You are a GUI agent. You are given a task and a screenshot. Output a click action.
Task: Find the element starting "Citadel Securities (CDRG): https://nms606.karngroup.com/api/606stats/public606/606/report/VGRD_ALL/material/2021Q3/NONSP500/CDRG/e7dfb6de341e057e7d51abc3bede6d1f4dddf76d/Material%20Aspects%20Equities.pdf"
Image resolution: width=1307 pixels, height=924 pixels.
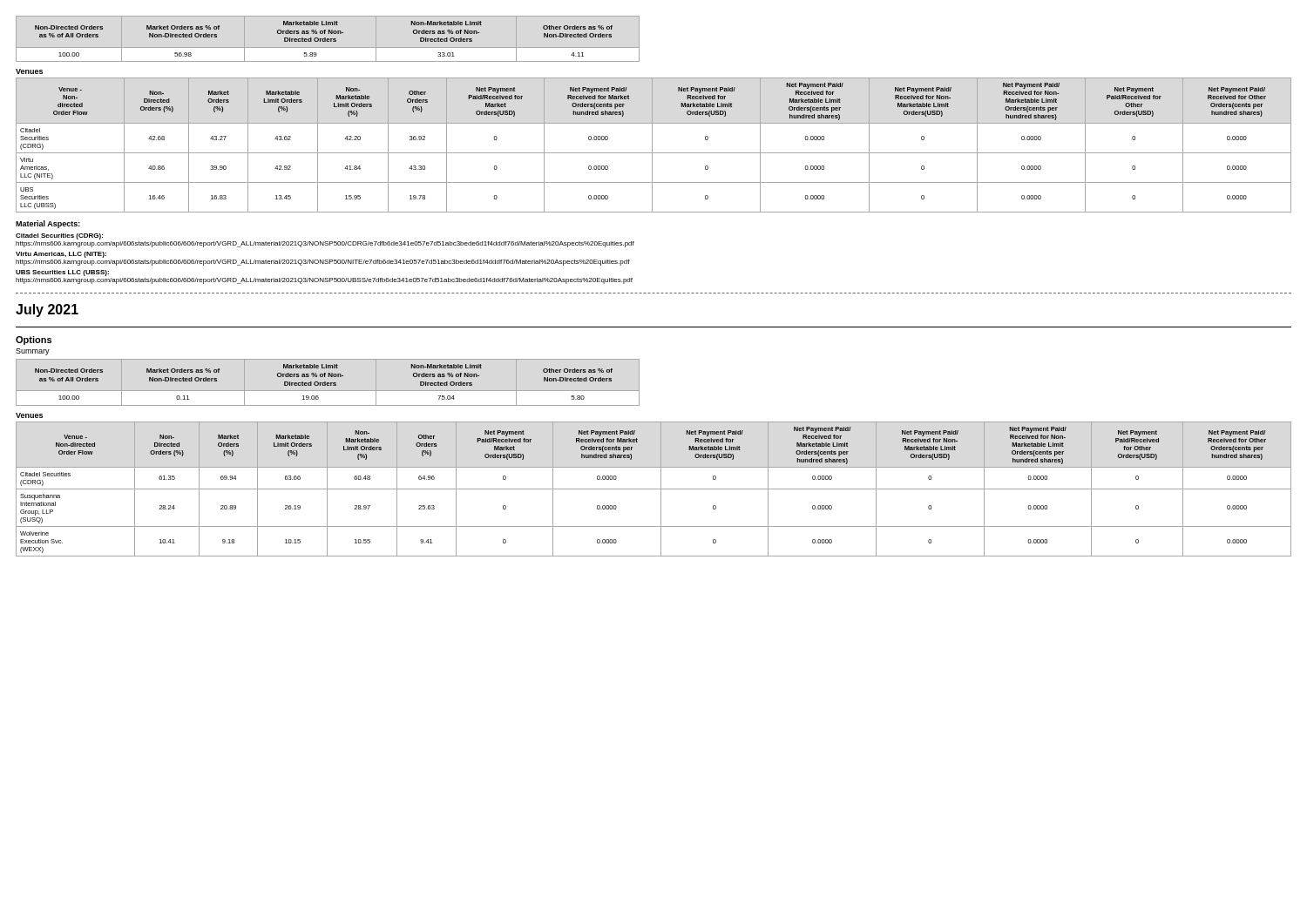tap(325, 240)
